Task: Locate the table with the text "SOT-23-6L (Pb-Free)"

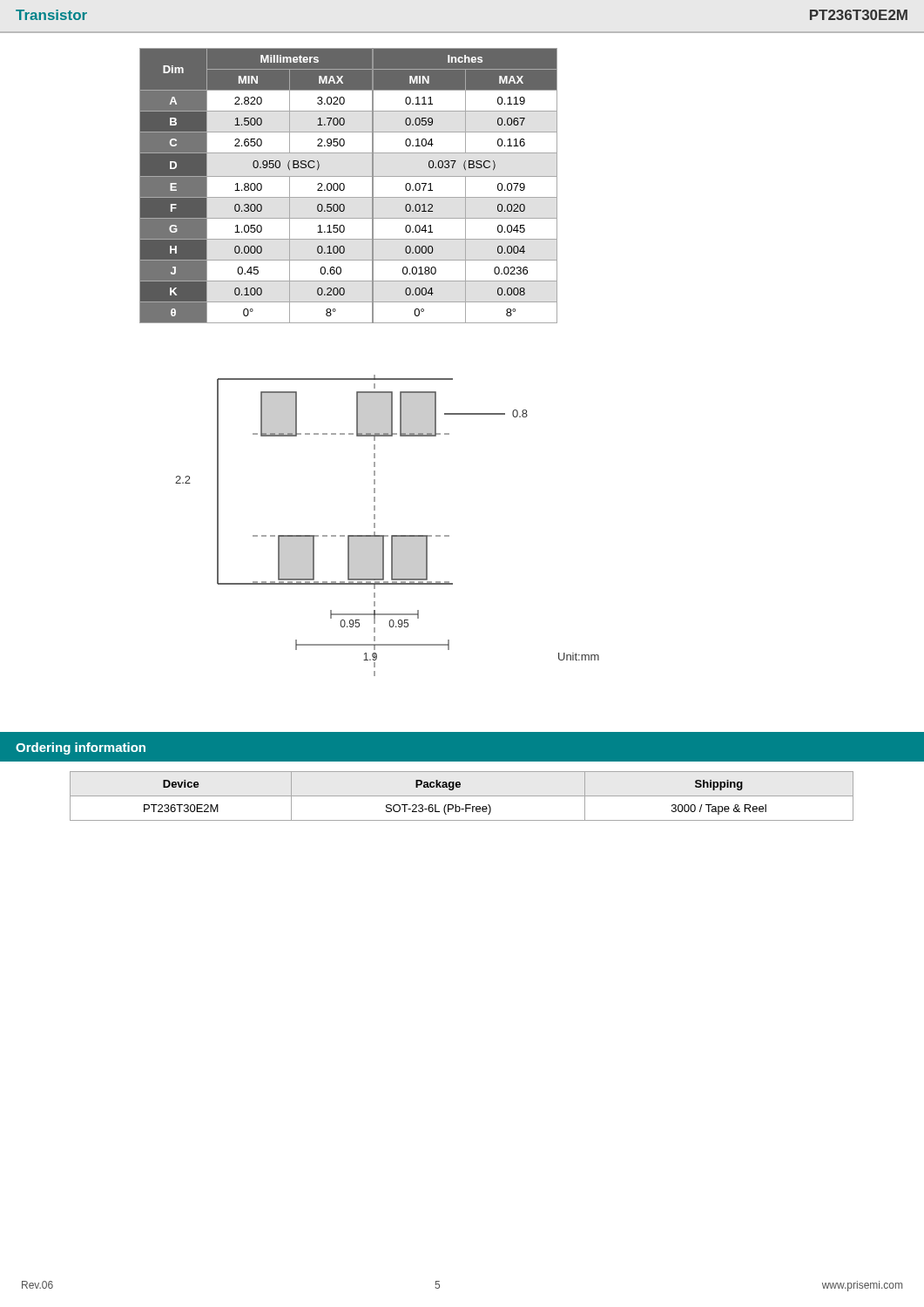Action: pyautogui.click(x=462, y=796)
